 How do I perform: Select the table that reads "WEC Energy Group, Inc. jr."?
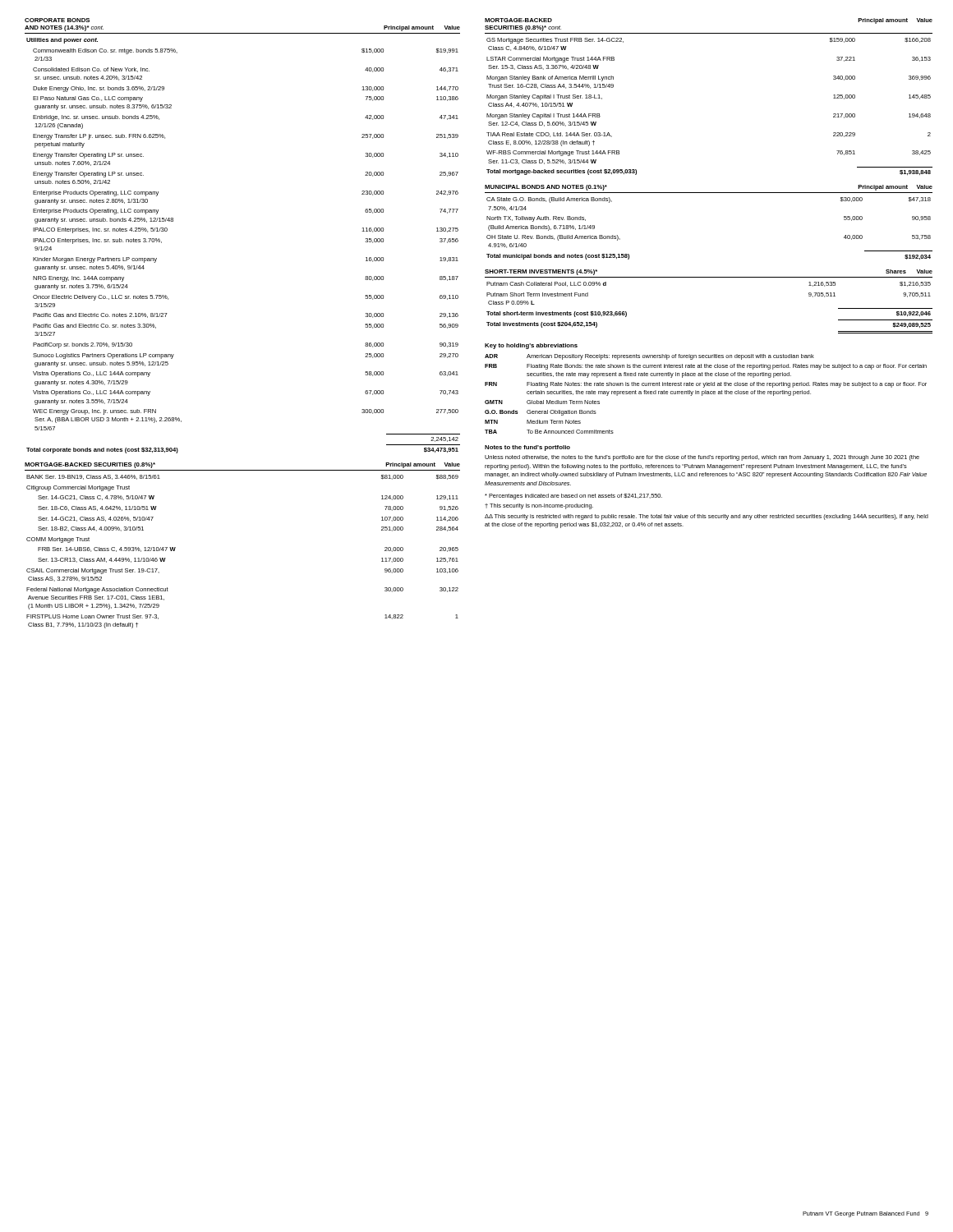[x=242, y=246]
